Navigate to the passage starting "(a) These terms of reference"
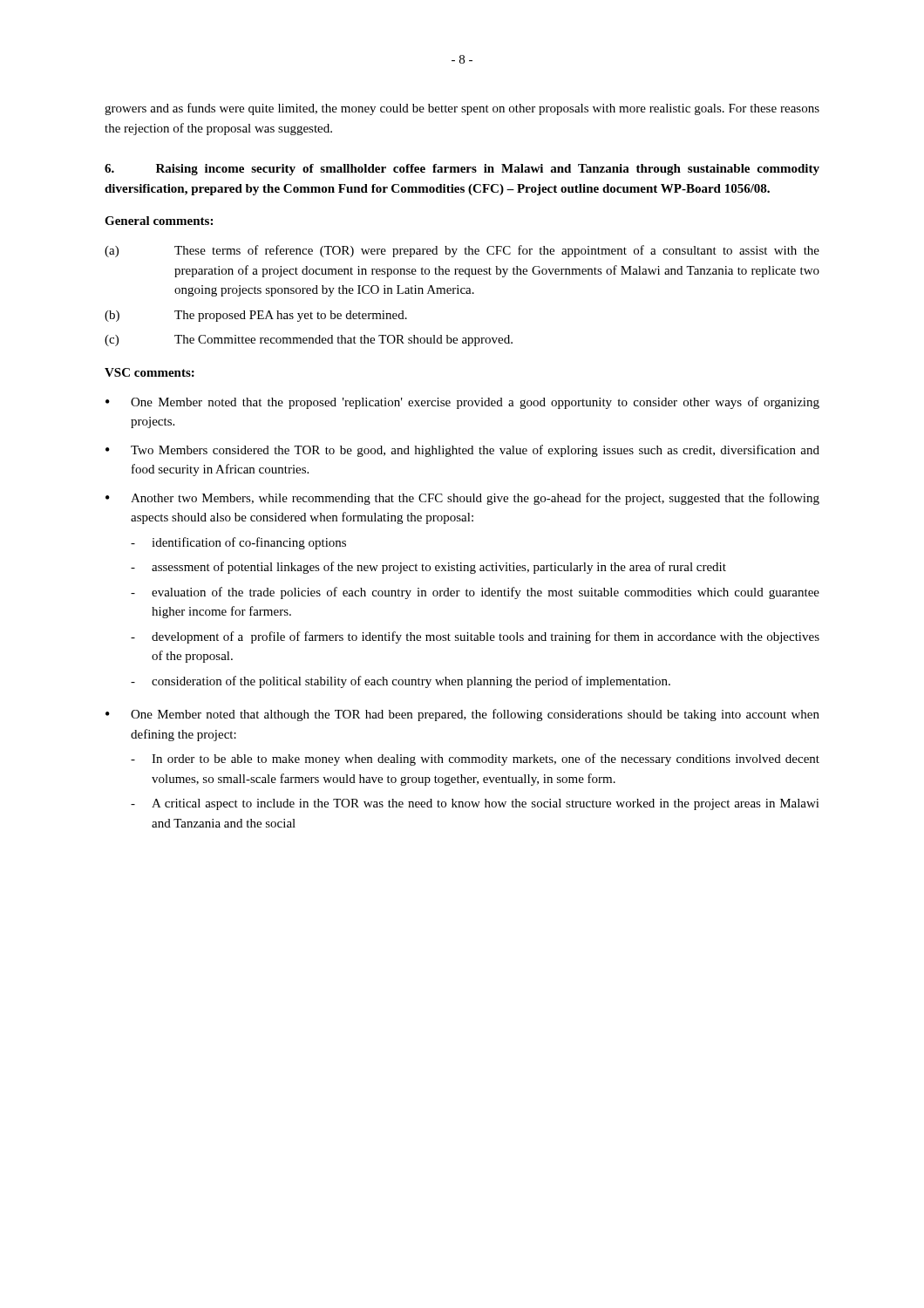Viewport: 924px width, 1308px height. pyautogui.click(x=462, y=270)
